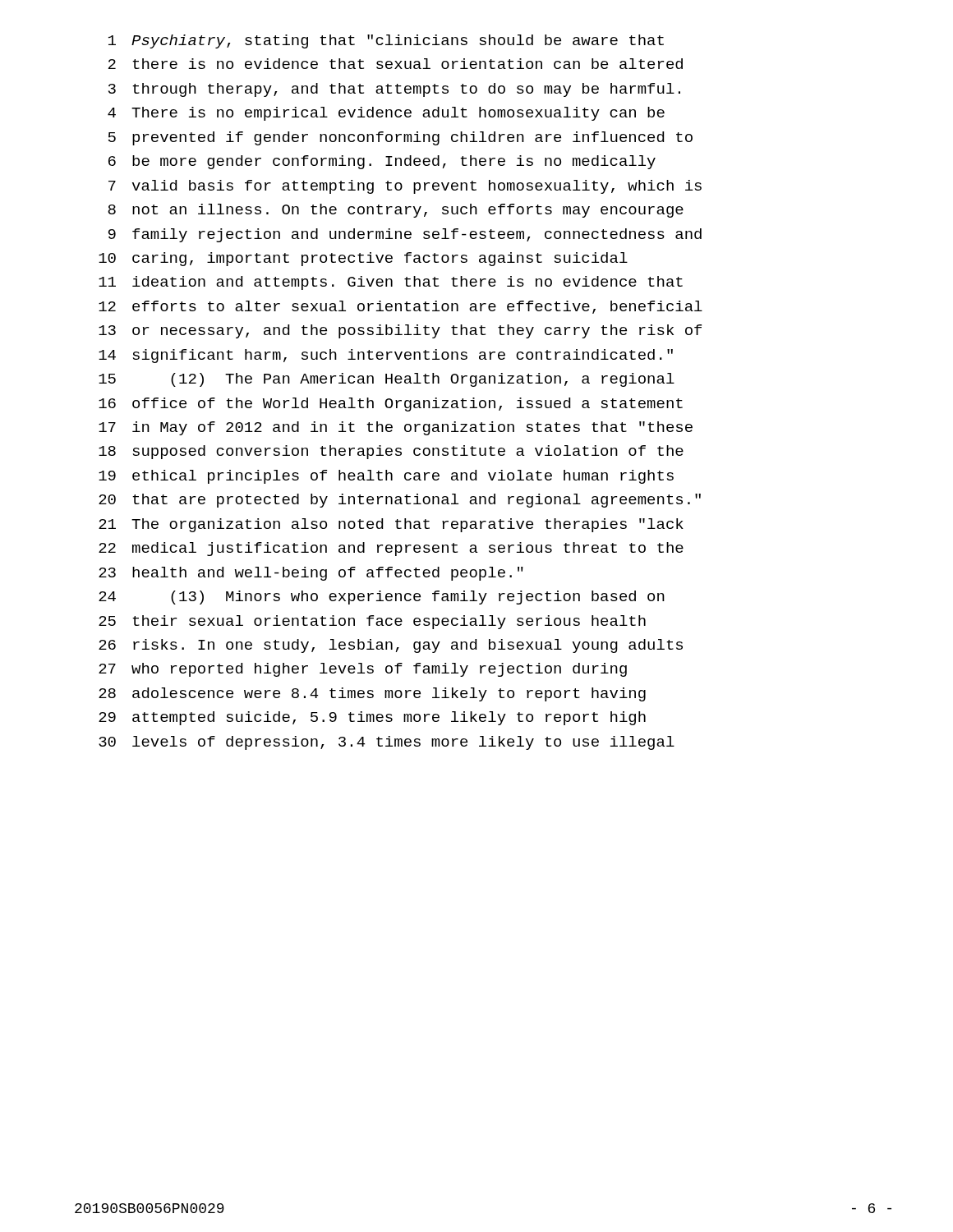Select the list item that says "17 in May of 2012 and in"

tap(484, 428)
